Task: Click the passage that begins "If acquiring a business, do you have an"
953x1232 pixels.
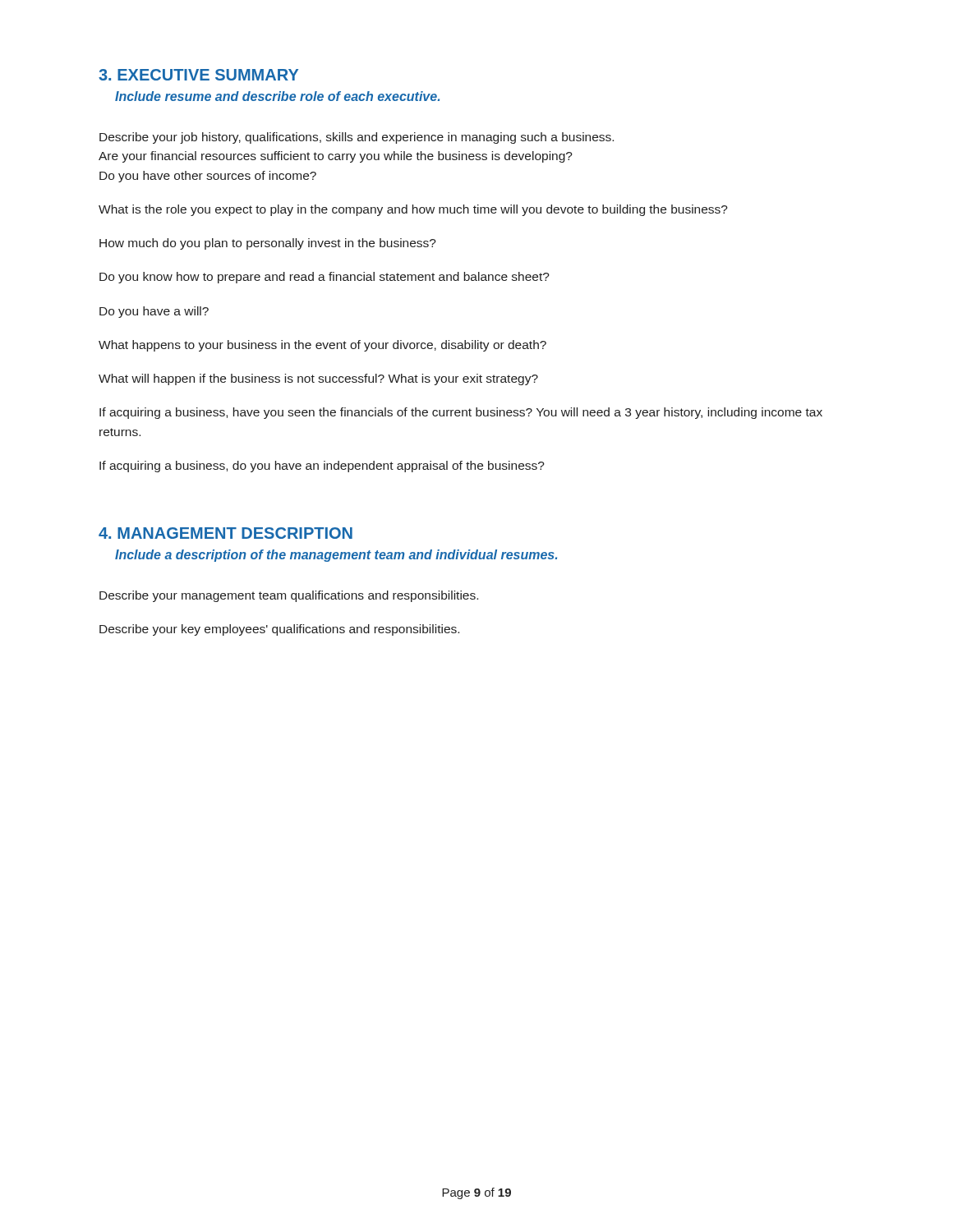Action: tap(322, 465)
